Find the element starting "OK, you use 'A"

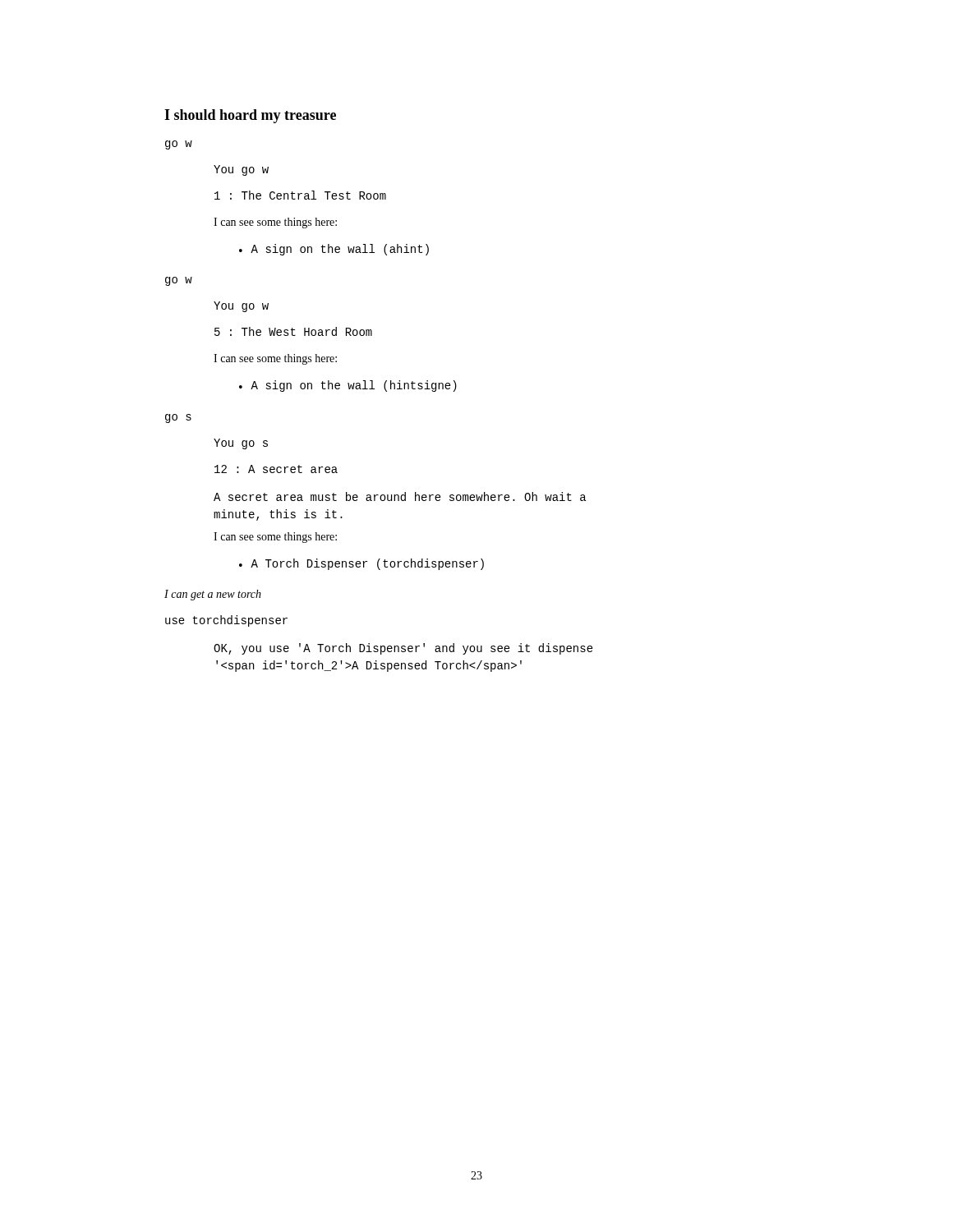click(403, 658)
